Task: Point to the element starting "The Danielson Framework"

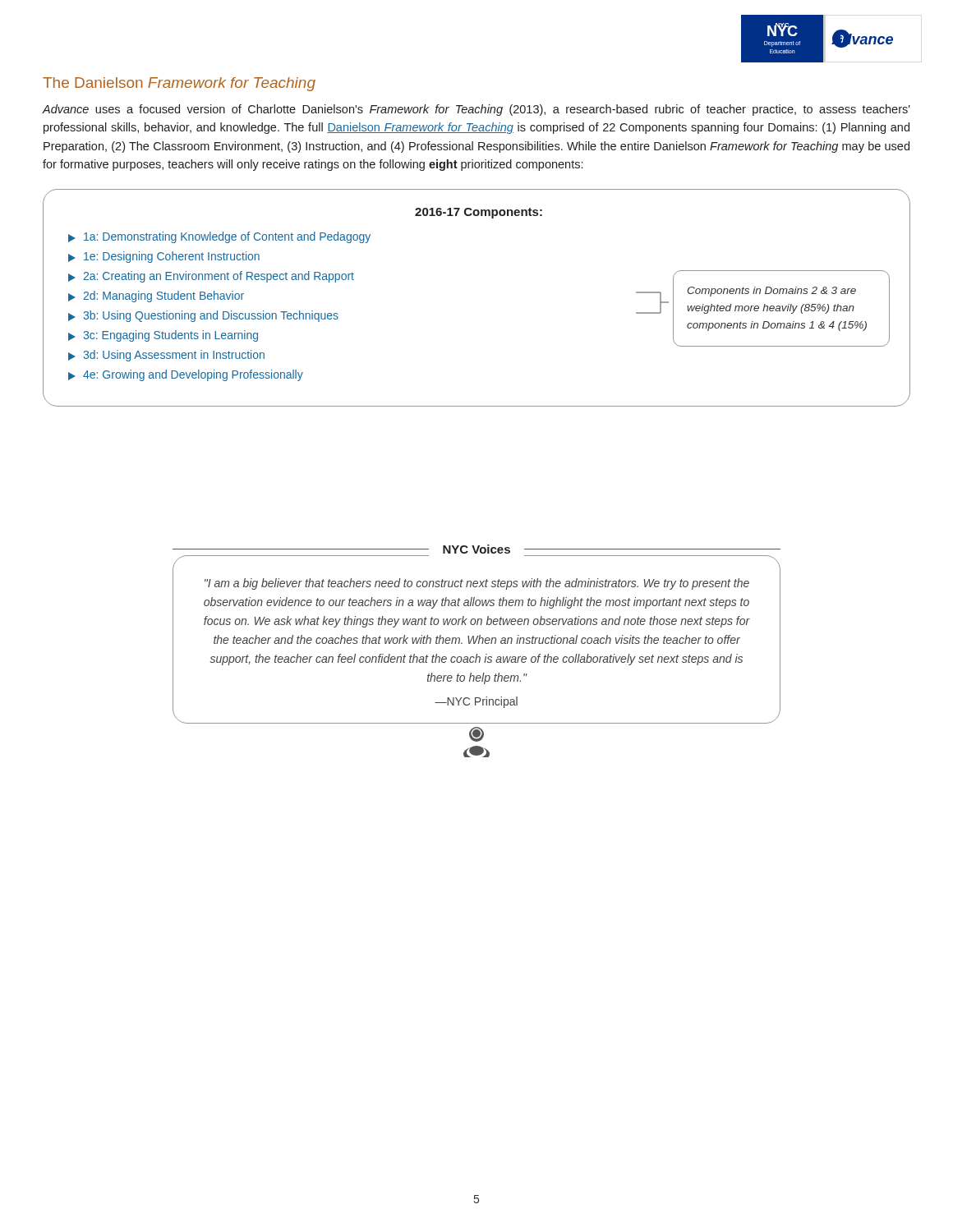Action: [x=179, y=83]
